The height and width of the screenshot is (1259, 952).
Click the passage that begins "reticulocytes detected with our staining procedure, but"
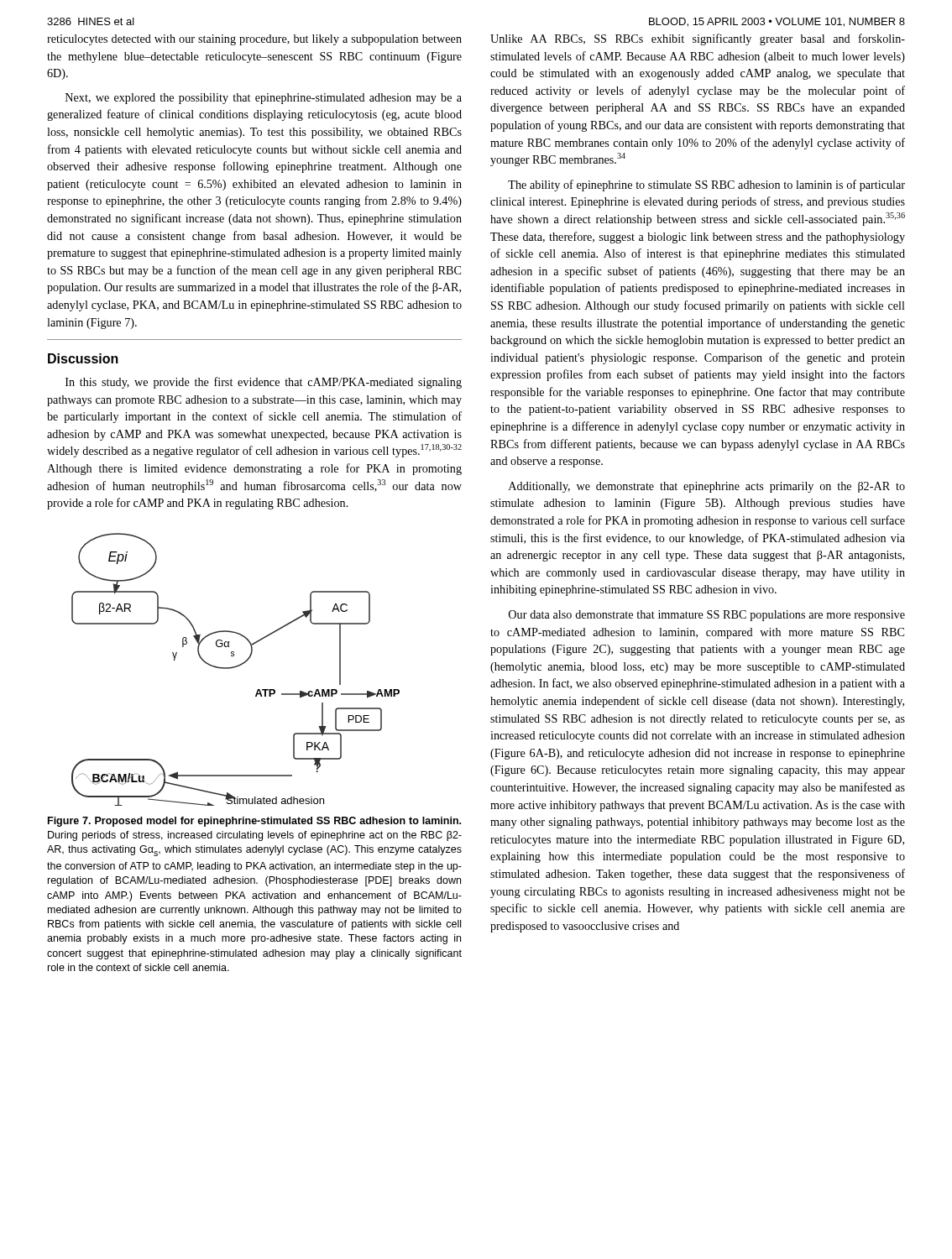click(254, 180)
